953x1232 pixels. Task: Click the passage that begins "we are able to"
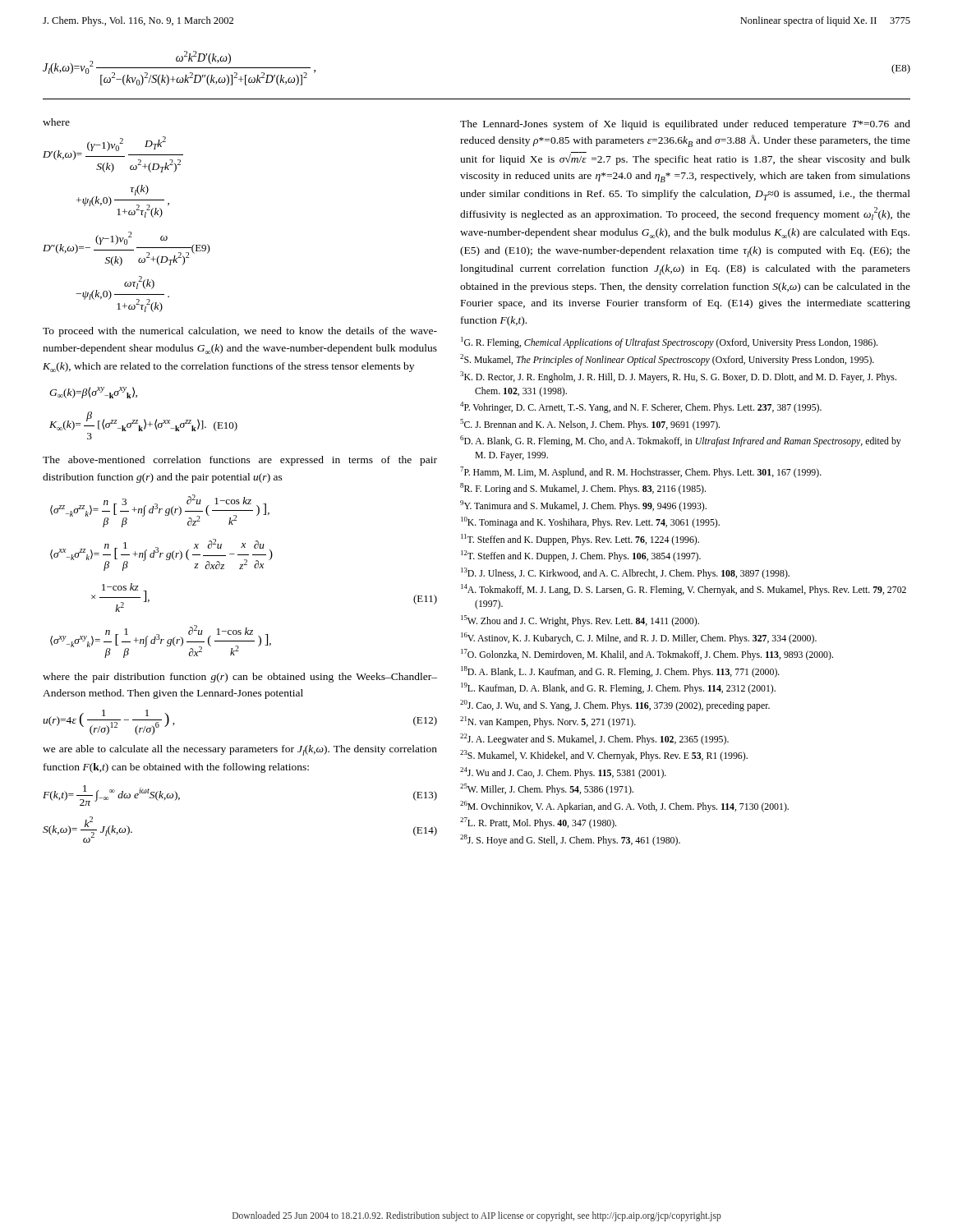(240, 758)
